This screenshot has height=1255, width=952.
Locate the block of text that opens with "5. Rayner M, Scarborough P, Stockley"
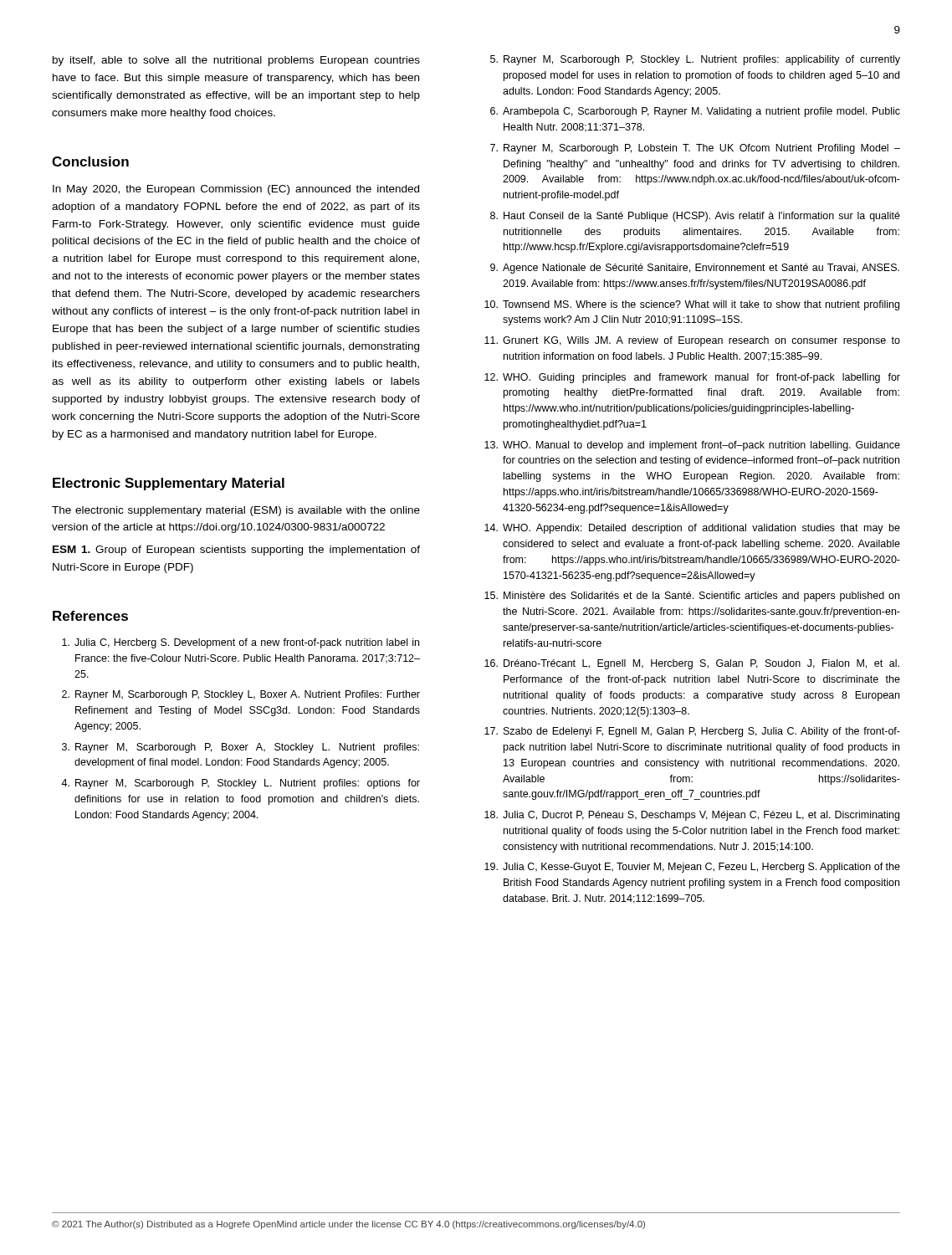[x=688, y=75]
